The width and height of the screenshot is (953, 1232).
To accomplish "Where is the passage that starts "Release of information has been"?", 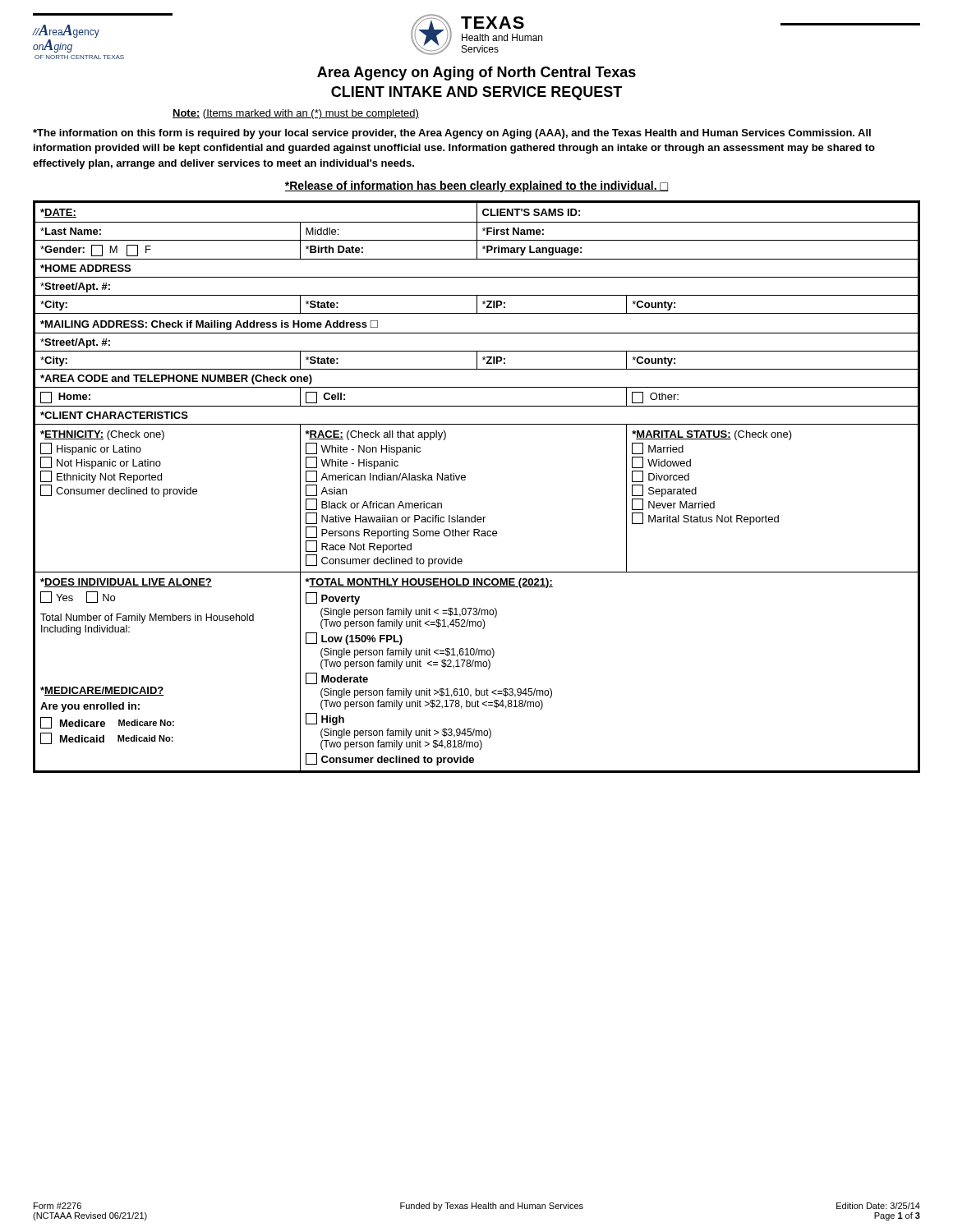I will 476,186.
